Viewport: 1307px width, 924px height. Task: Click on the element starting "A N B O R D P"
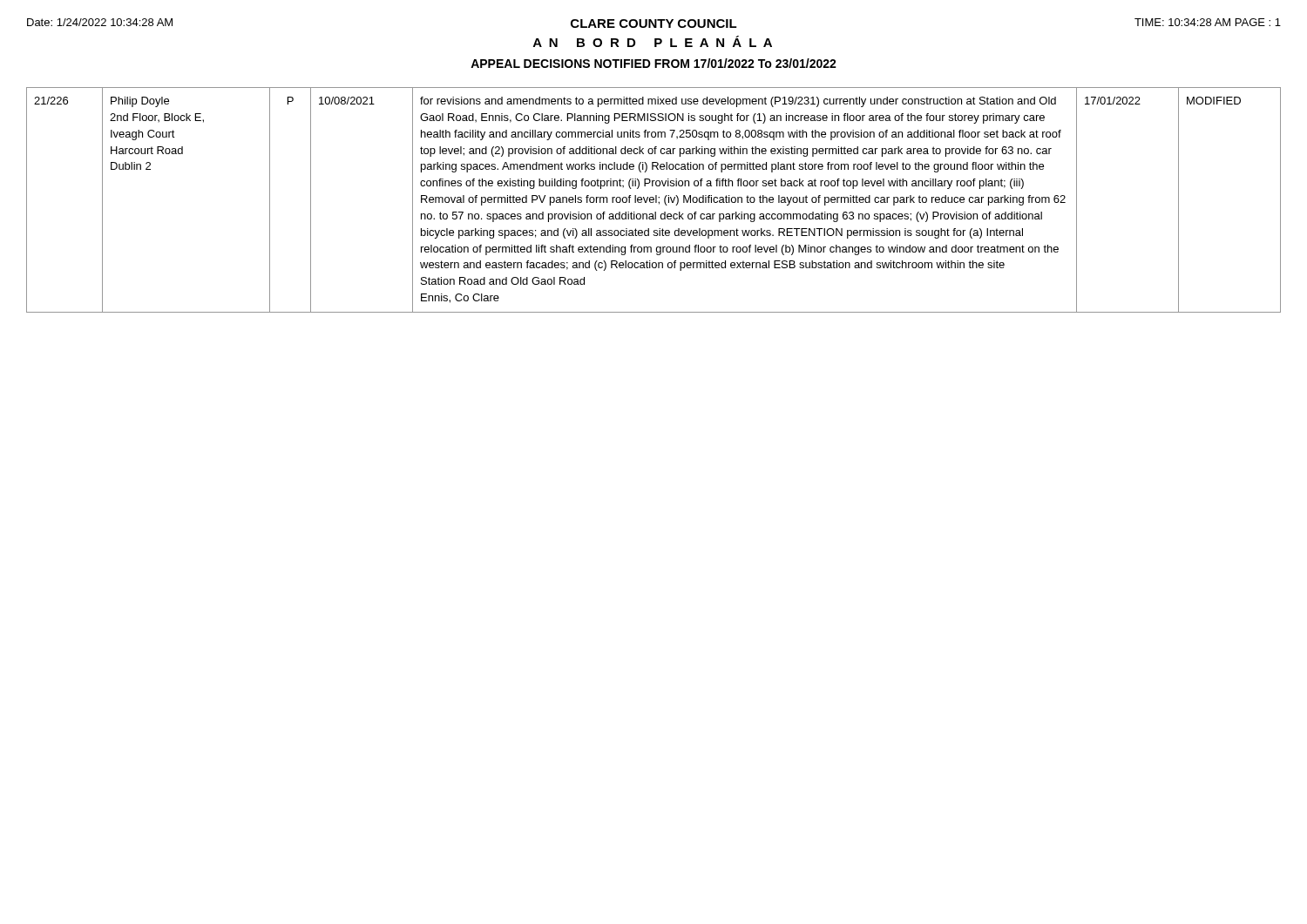click(x=654, y=42)
